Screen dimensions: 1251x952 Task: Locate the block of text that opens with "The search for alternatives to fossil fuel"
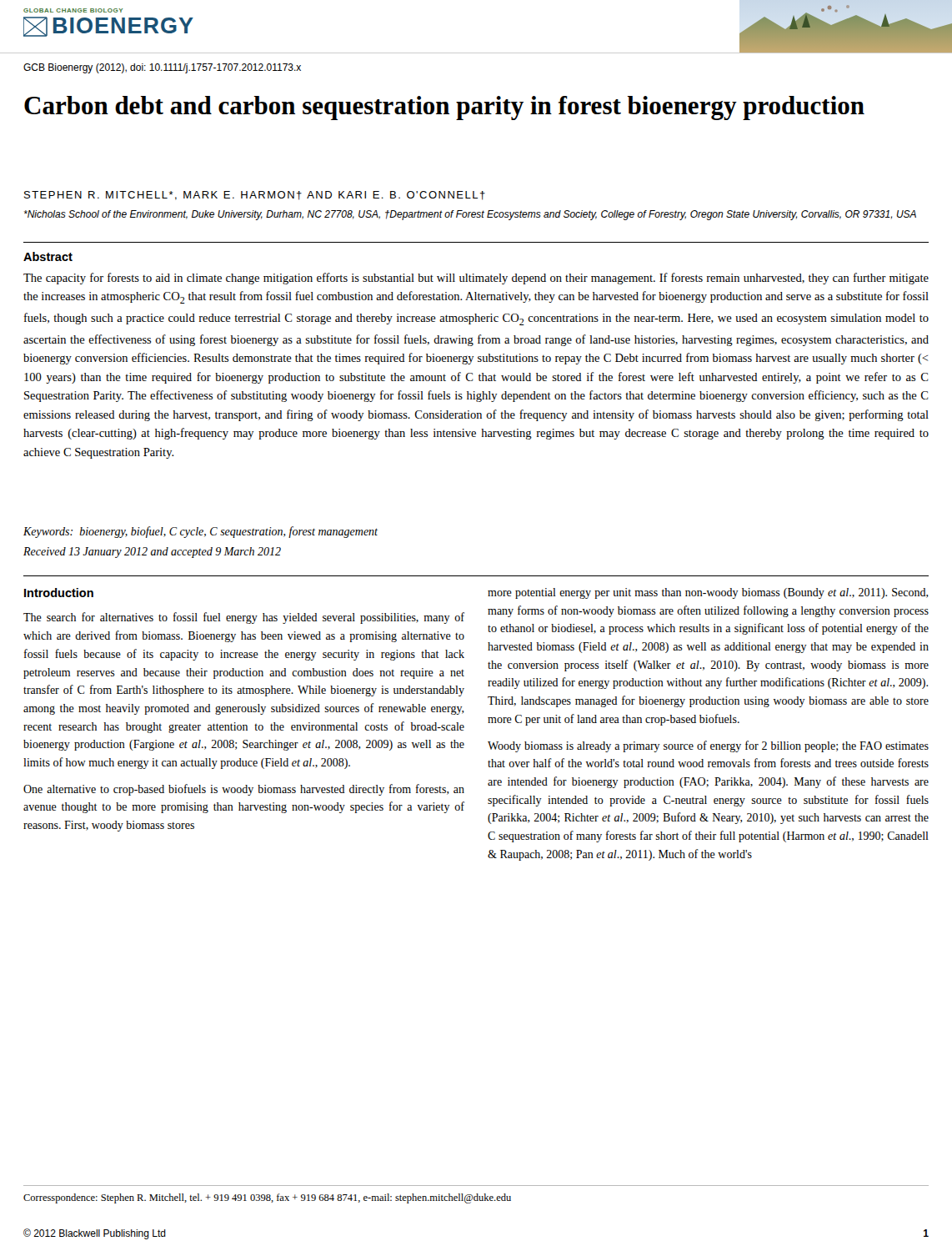[244, 722]
